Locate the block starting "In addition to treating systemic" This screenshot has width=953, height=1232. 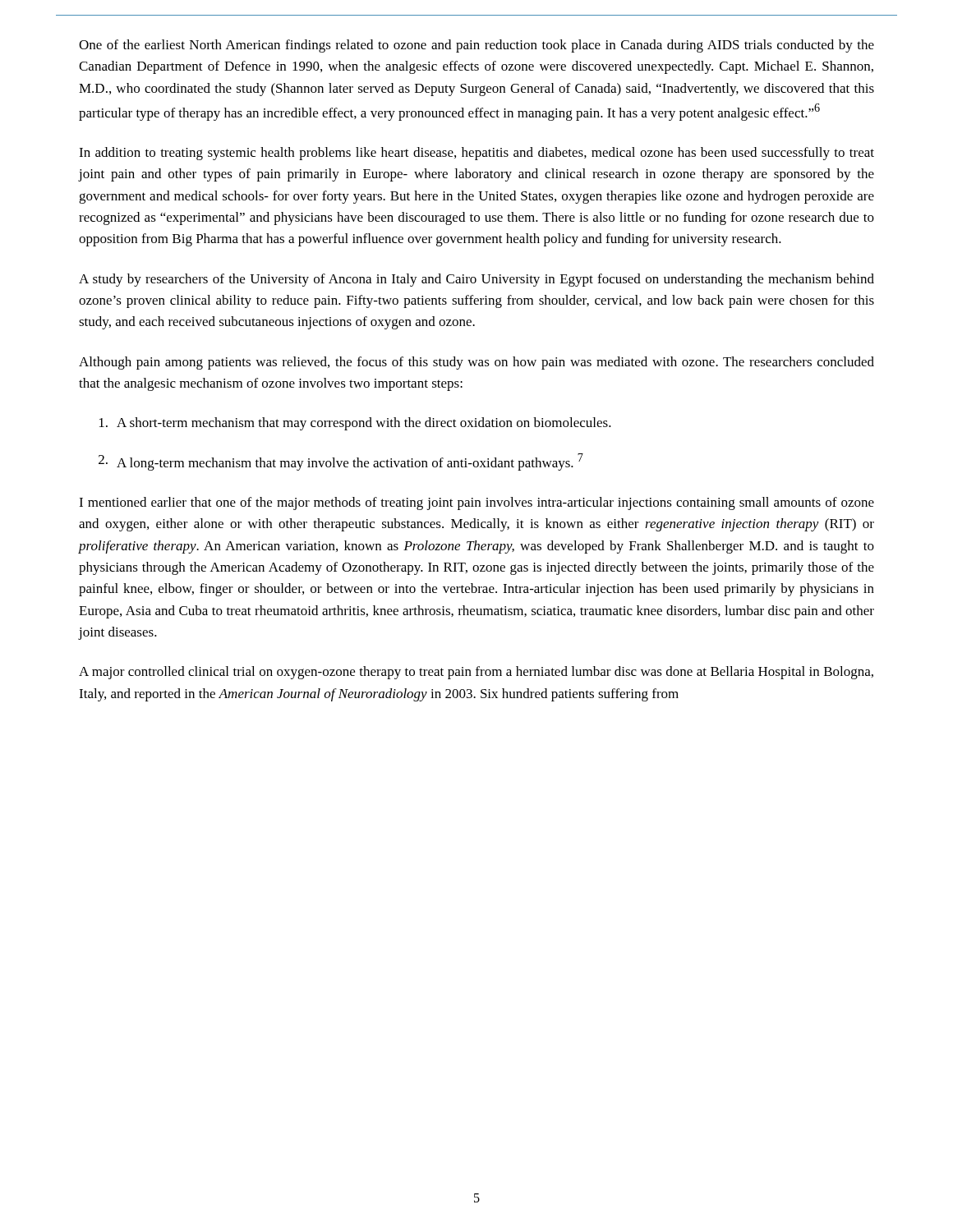pos(476,196)
